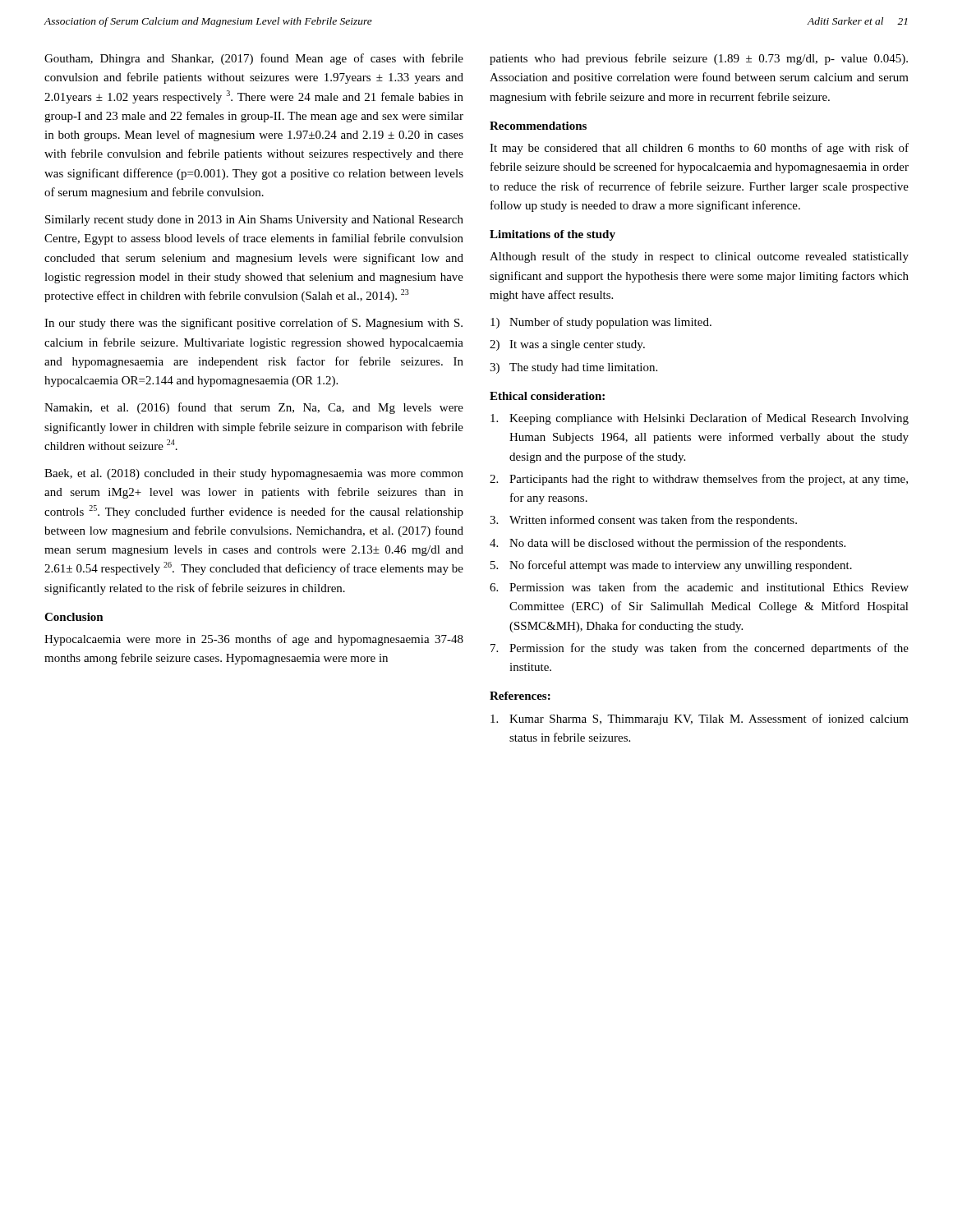Where is the passage that starts "7. Permission for the study was"?
The width and height of the screenshot is (953, 1232).
pyautogui.click(x=699, y=658)
